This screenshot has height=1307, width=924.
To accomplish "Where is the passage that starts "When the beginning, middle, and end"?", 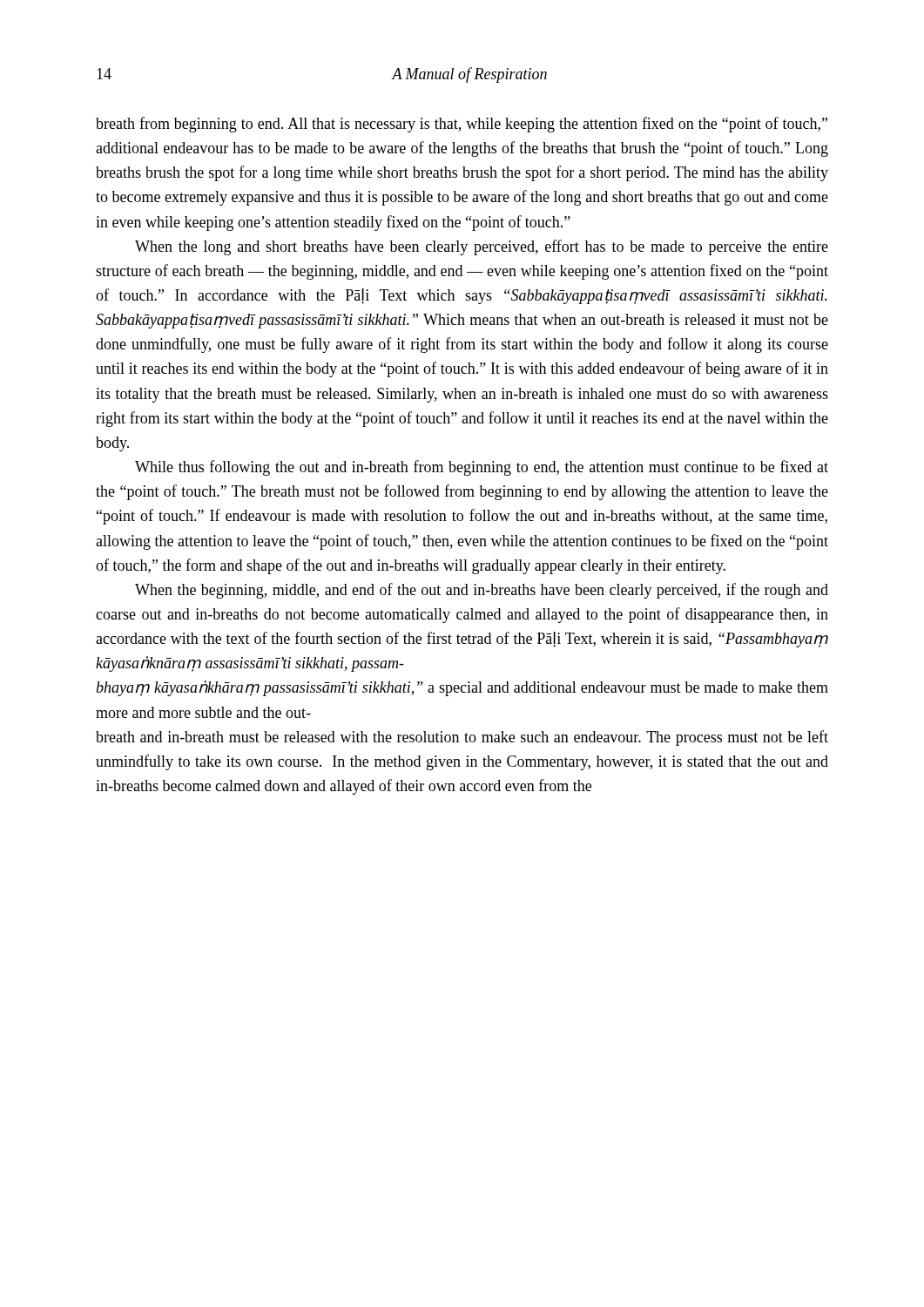I will click(462, 688).
